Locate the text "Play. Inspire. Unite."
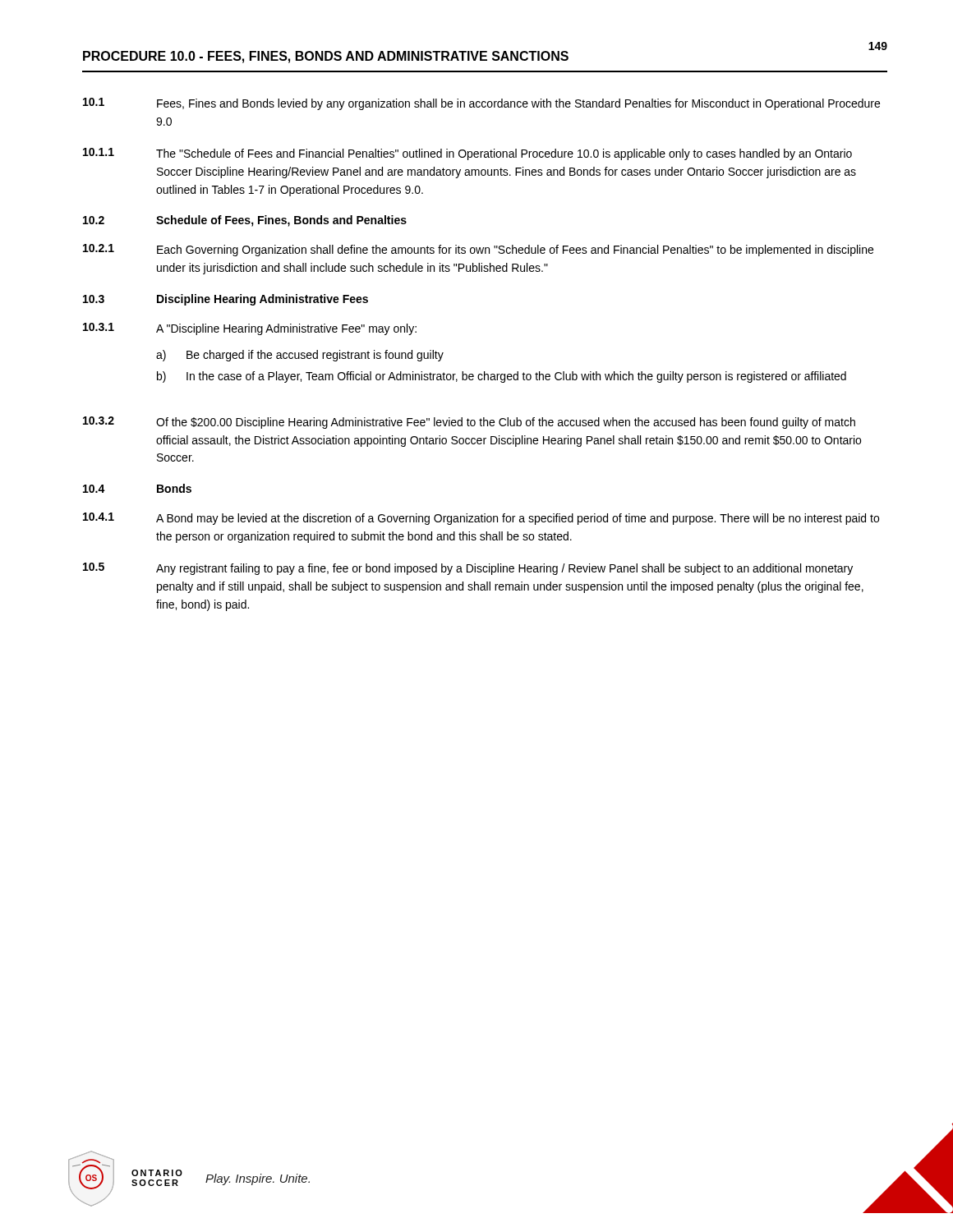 coord(258,1178)
